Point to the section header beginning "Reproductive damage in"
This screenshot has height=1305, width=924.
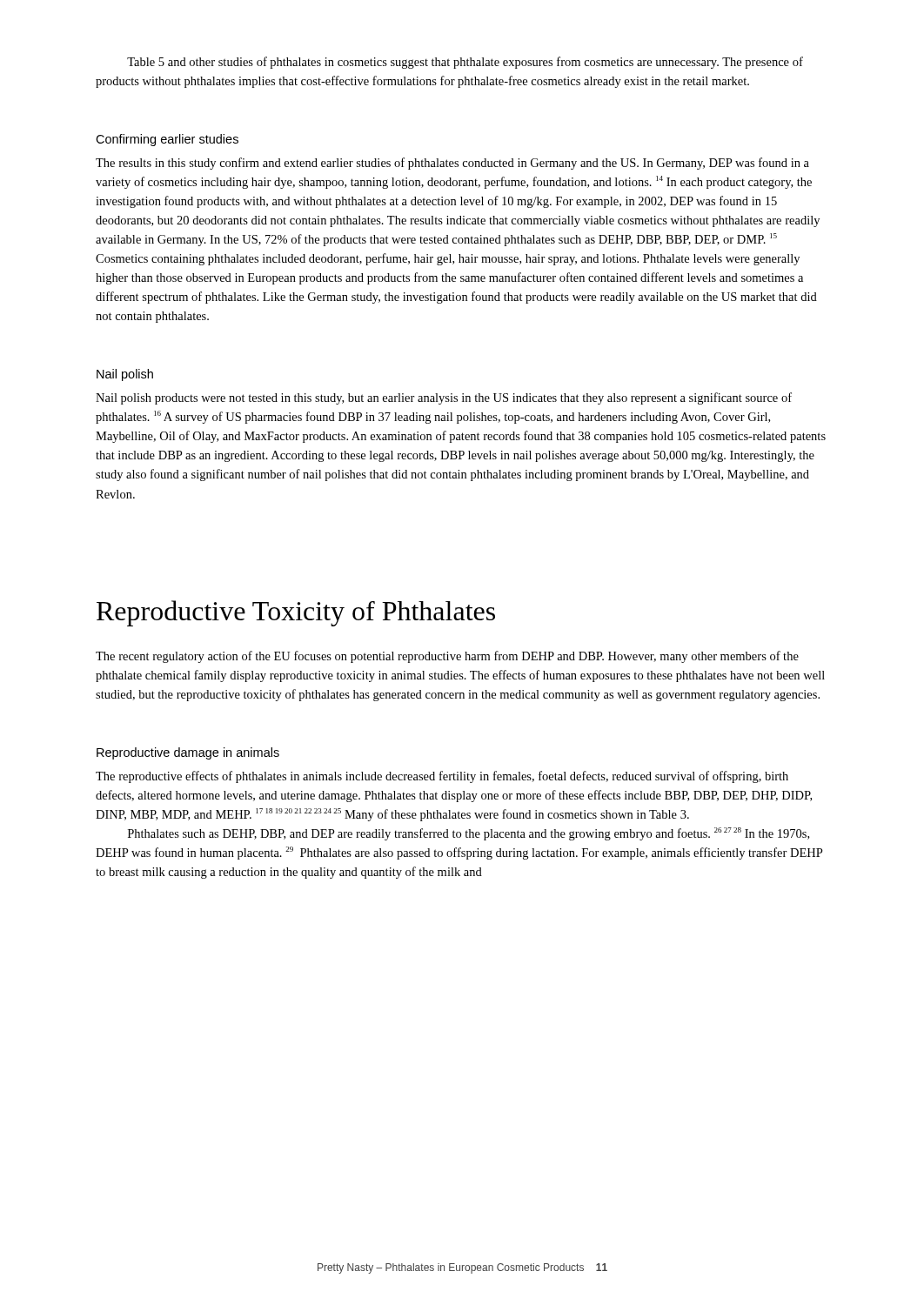(x=188, y=753)
